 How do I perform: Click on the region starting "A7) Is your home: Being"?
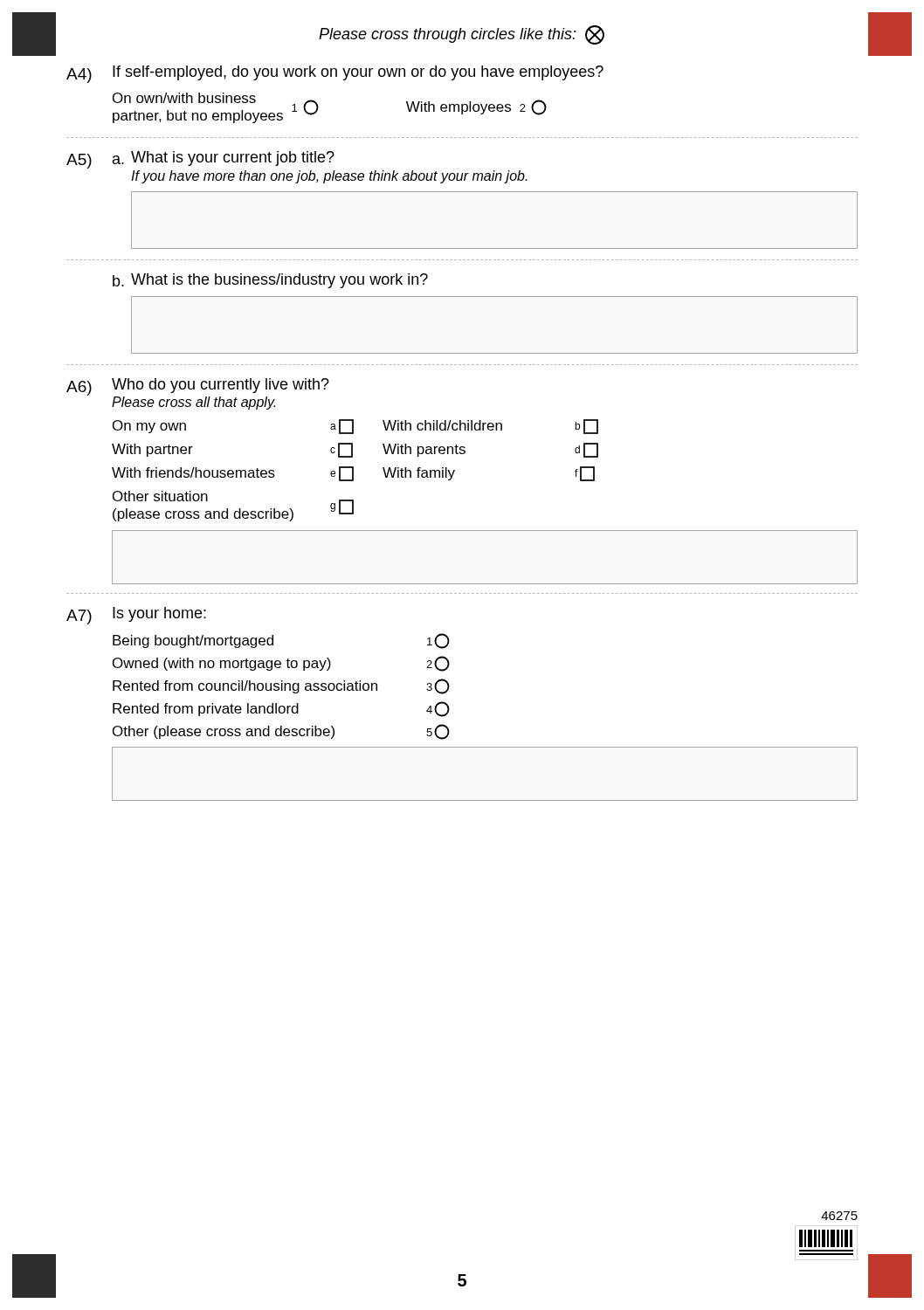point(136,616)
